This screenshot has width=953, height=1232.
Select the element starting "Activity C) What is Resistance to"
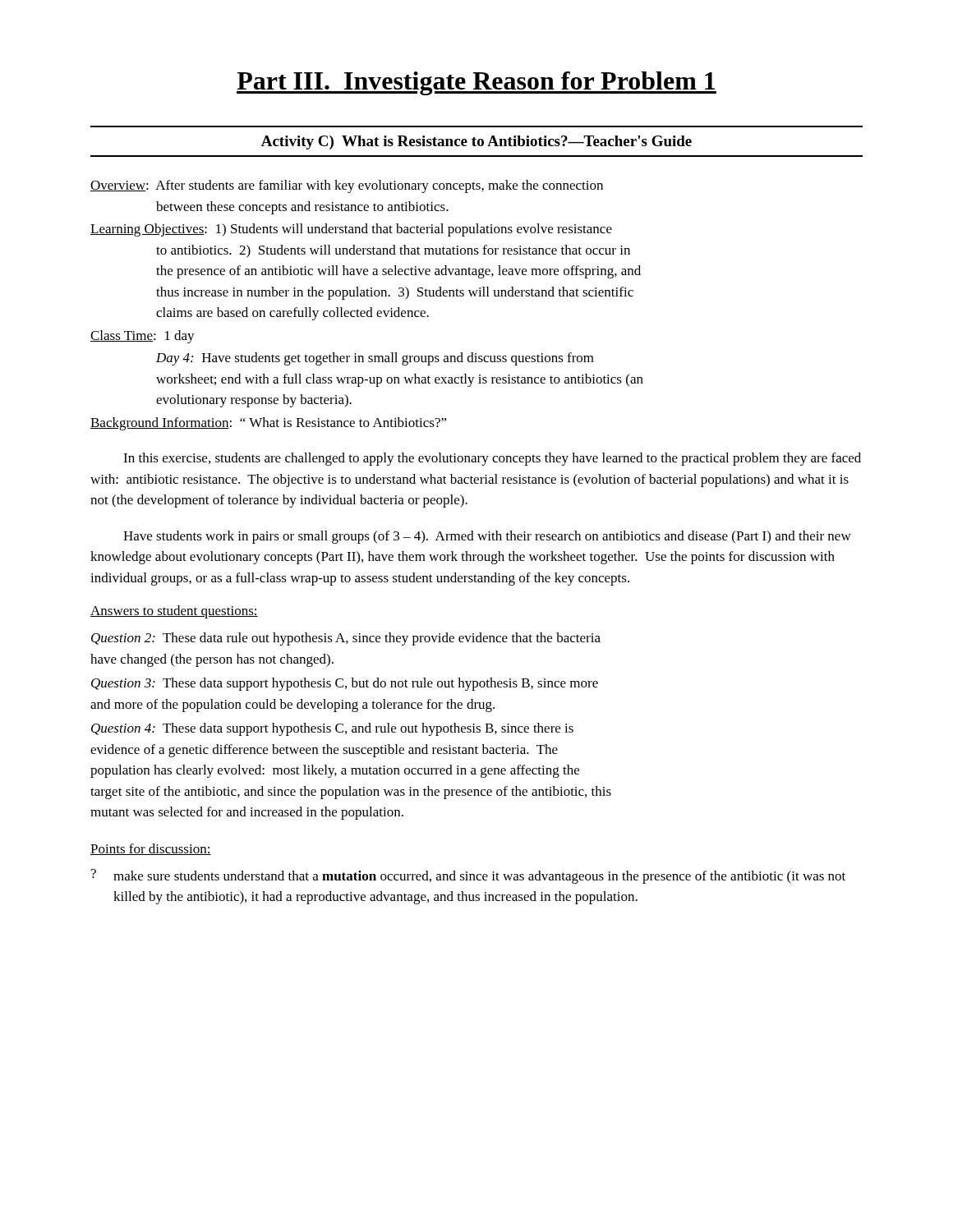click(476, 141)
